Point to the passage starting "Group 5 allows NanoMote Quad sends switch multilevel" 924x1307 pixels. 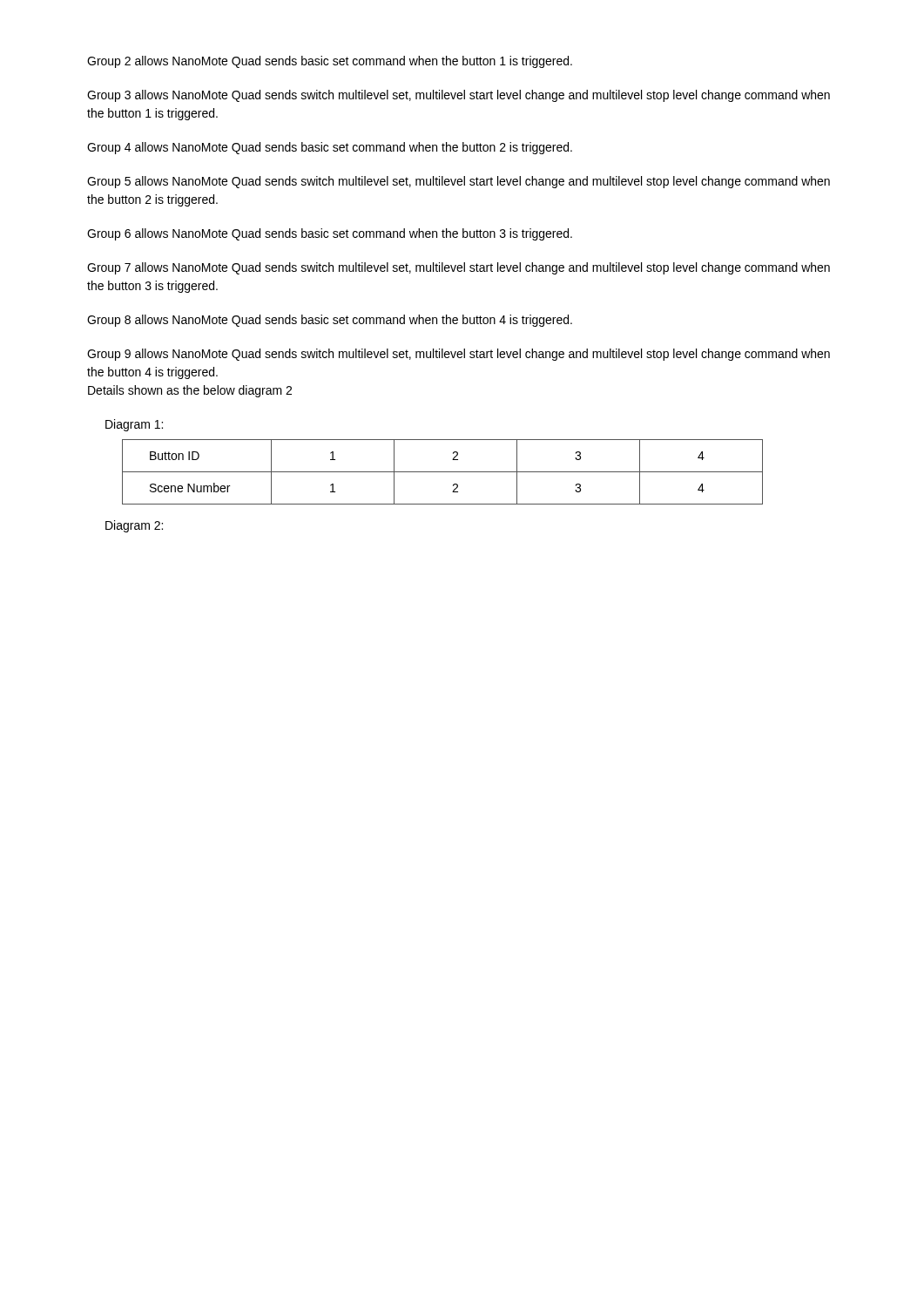pos(459,190)
